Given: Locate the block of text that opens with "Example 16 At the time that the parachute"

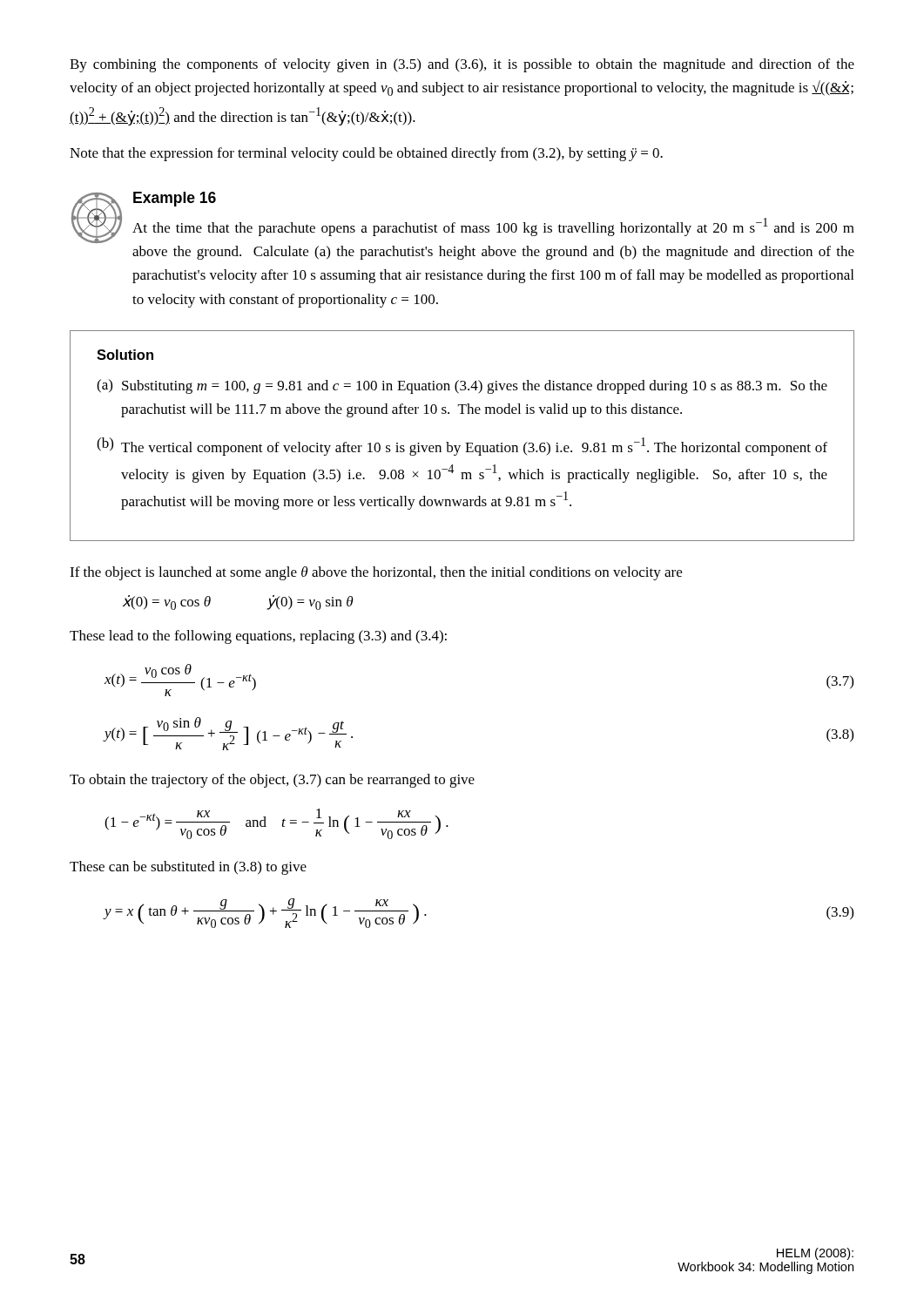Looking at the screenshot, I should pyautogui.click(x=462, y=250).
